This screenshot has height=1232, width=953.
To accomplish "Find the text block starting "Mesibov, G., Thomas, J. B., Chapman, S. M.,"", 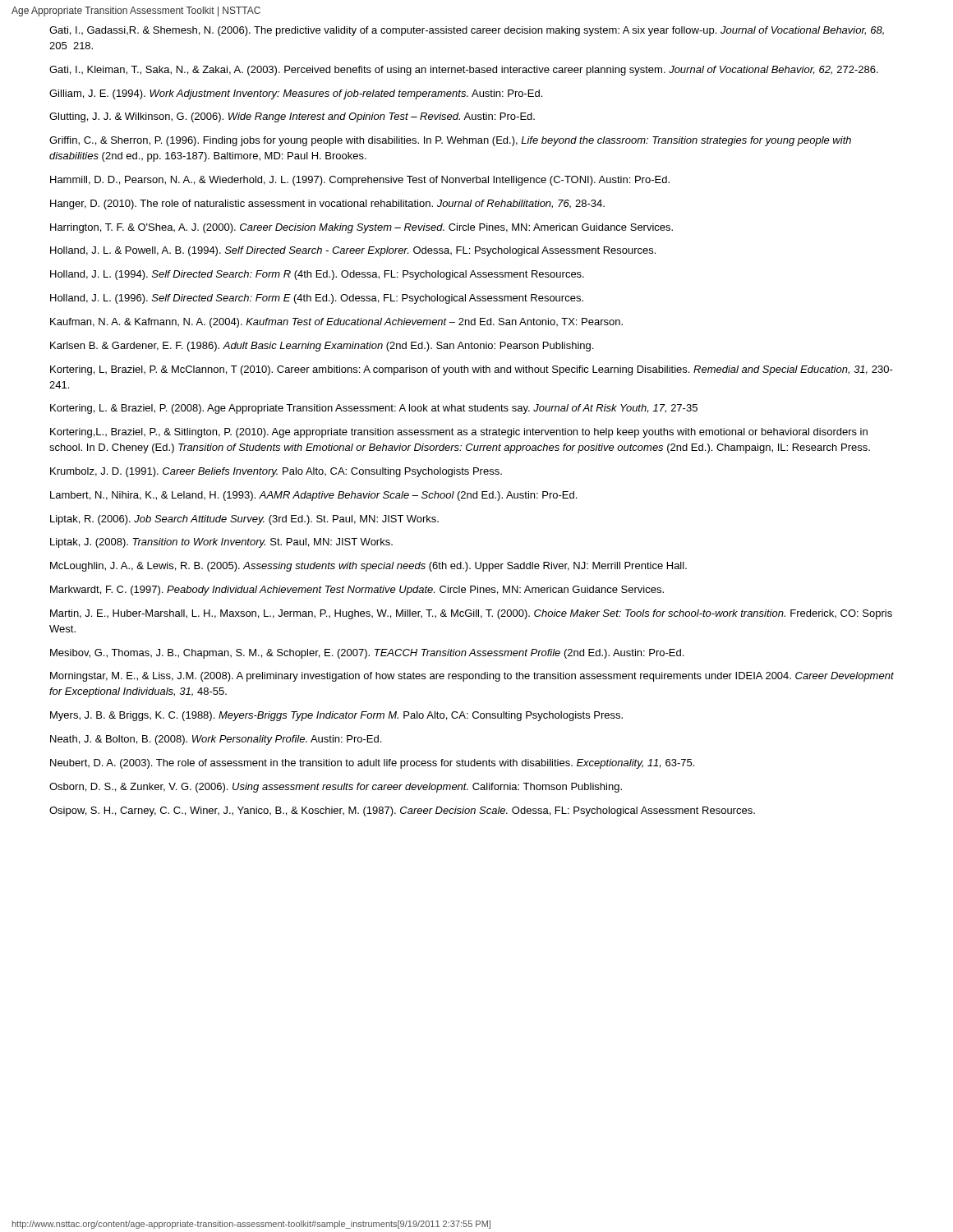I will [367, 652].
